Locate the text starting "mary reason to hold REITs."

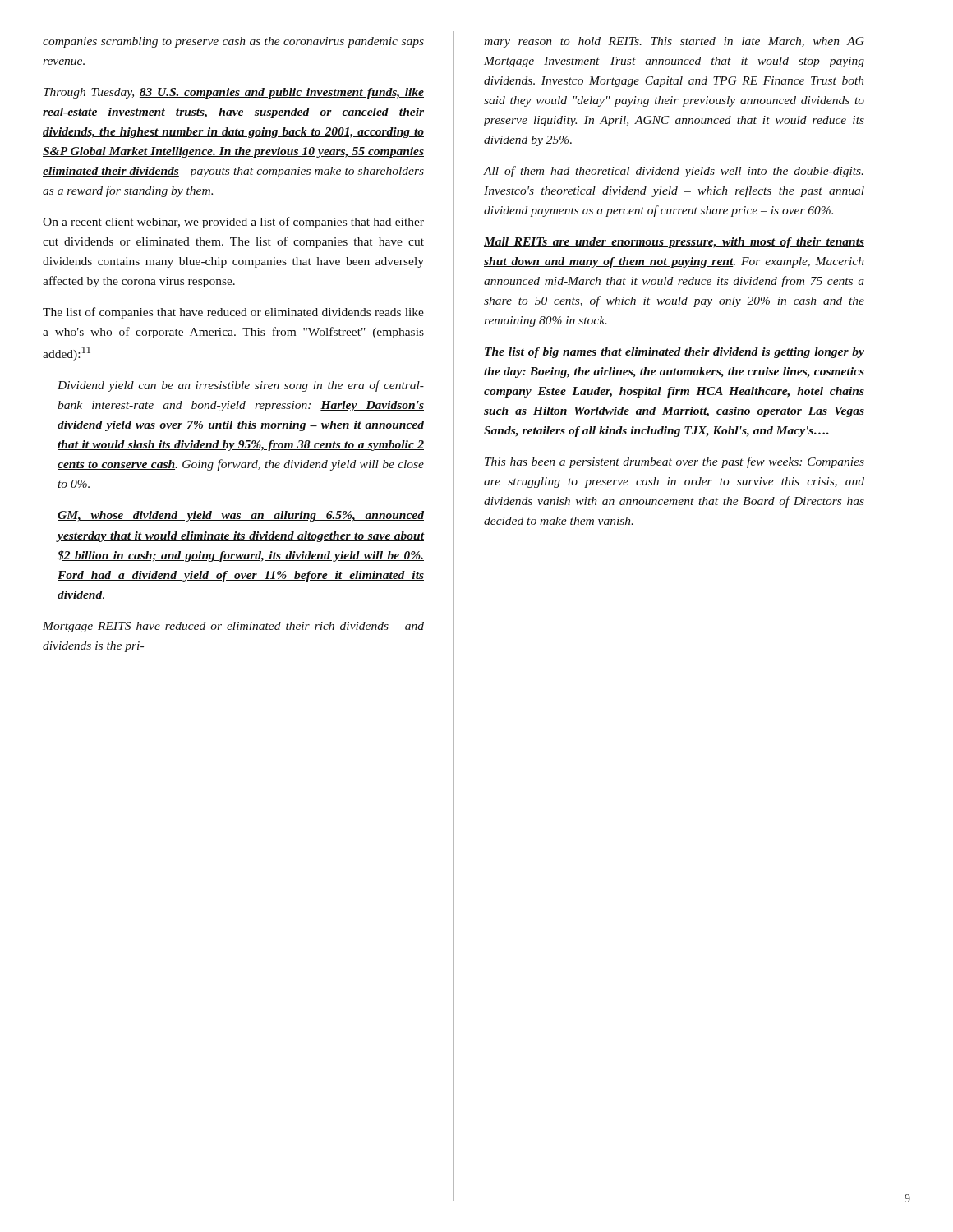click(x=674, y=90)
